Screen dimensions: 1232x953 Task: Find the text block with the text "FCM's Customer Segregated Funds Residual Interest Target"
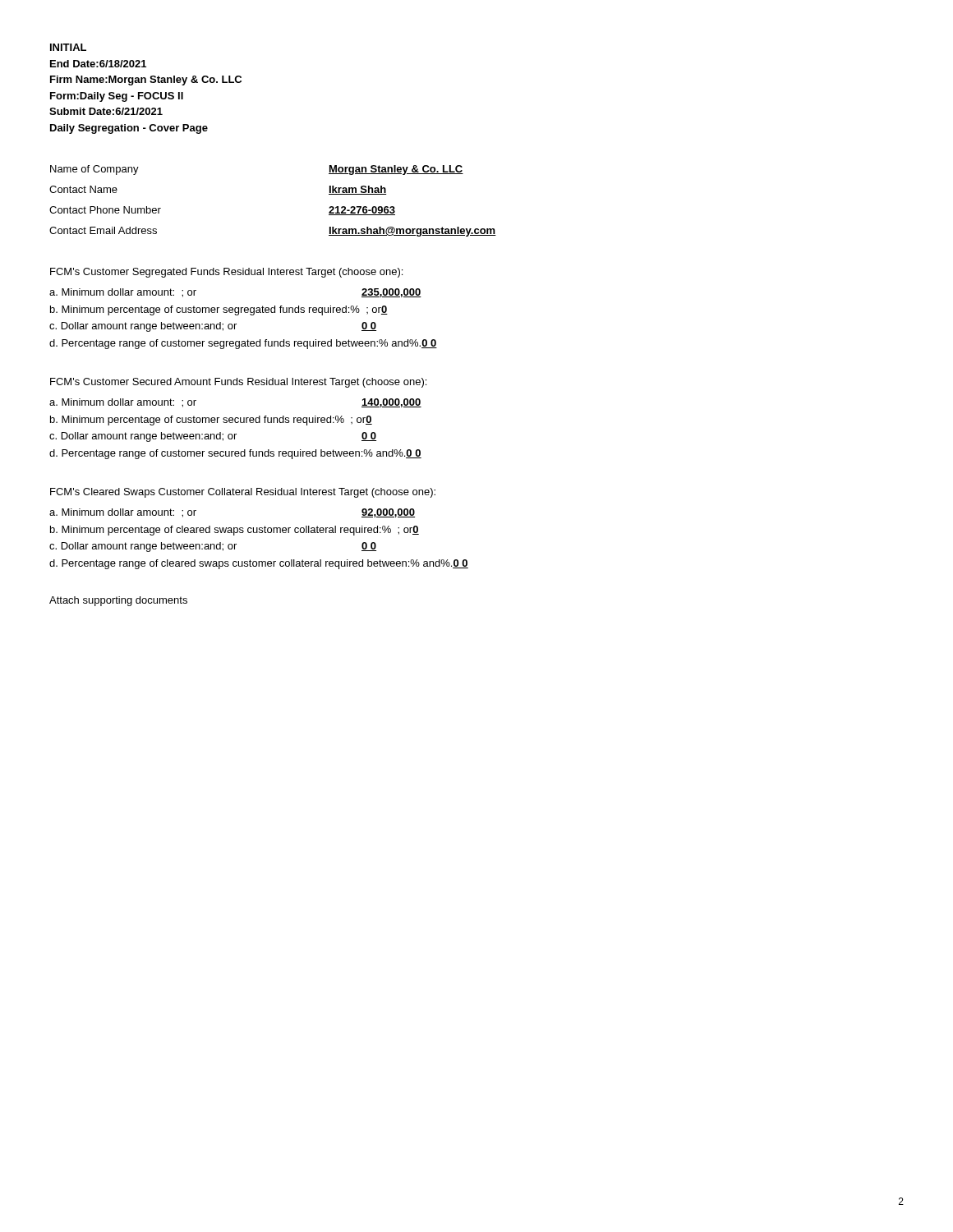[226, 273]
